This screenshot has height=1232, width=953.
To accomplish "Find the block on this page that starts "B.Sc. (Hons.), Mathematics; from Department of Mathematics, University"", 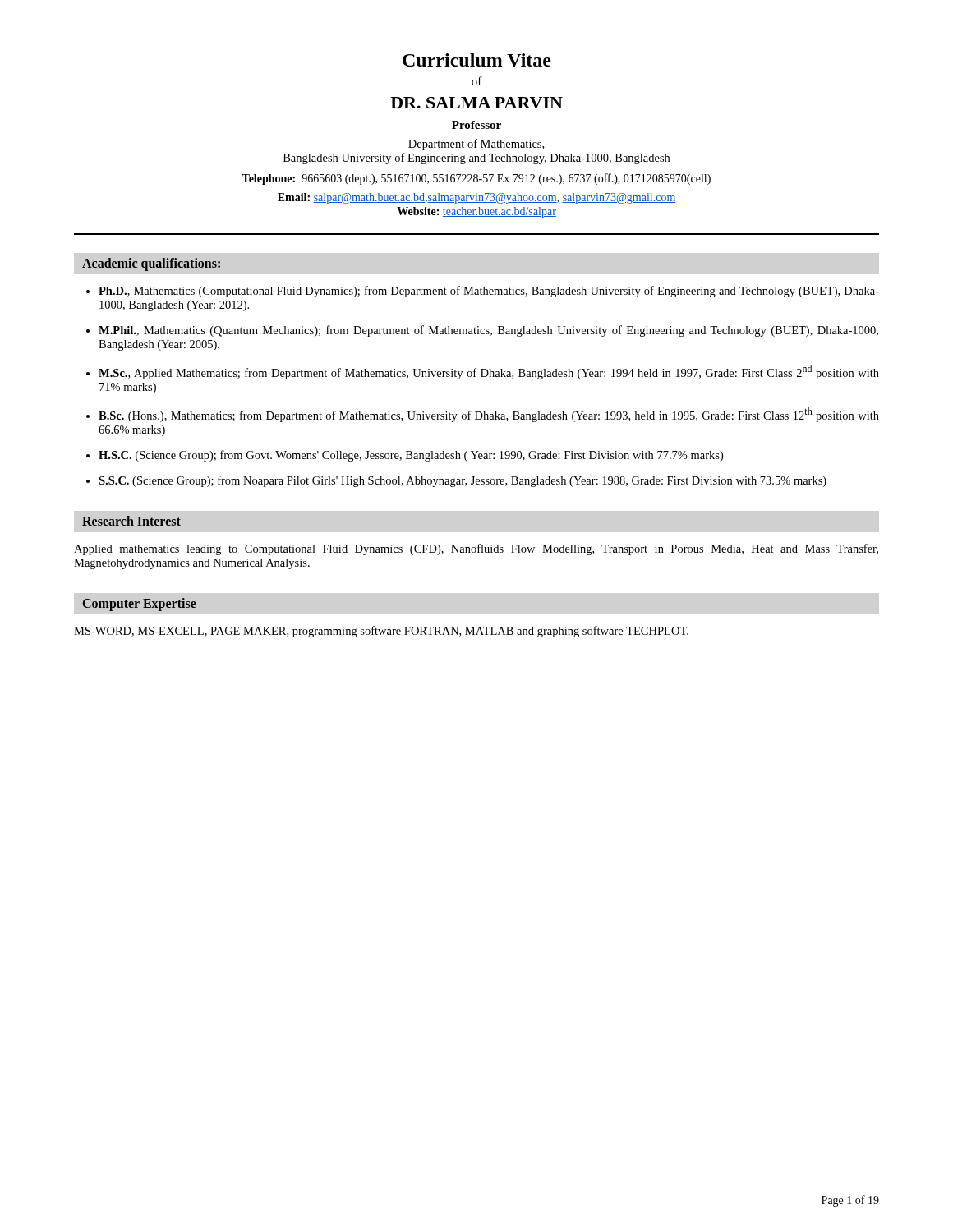I will click(489, 421).
